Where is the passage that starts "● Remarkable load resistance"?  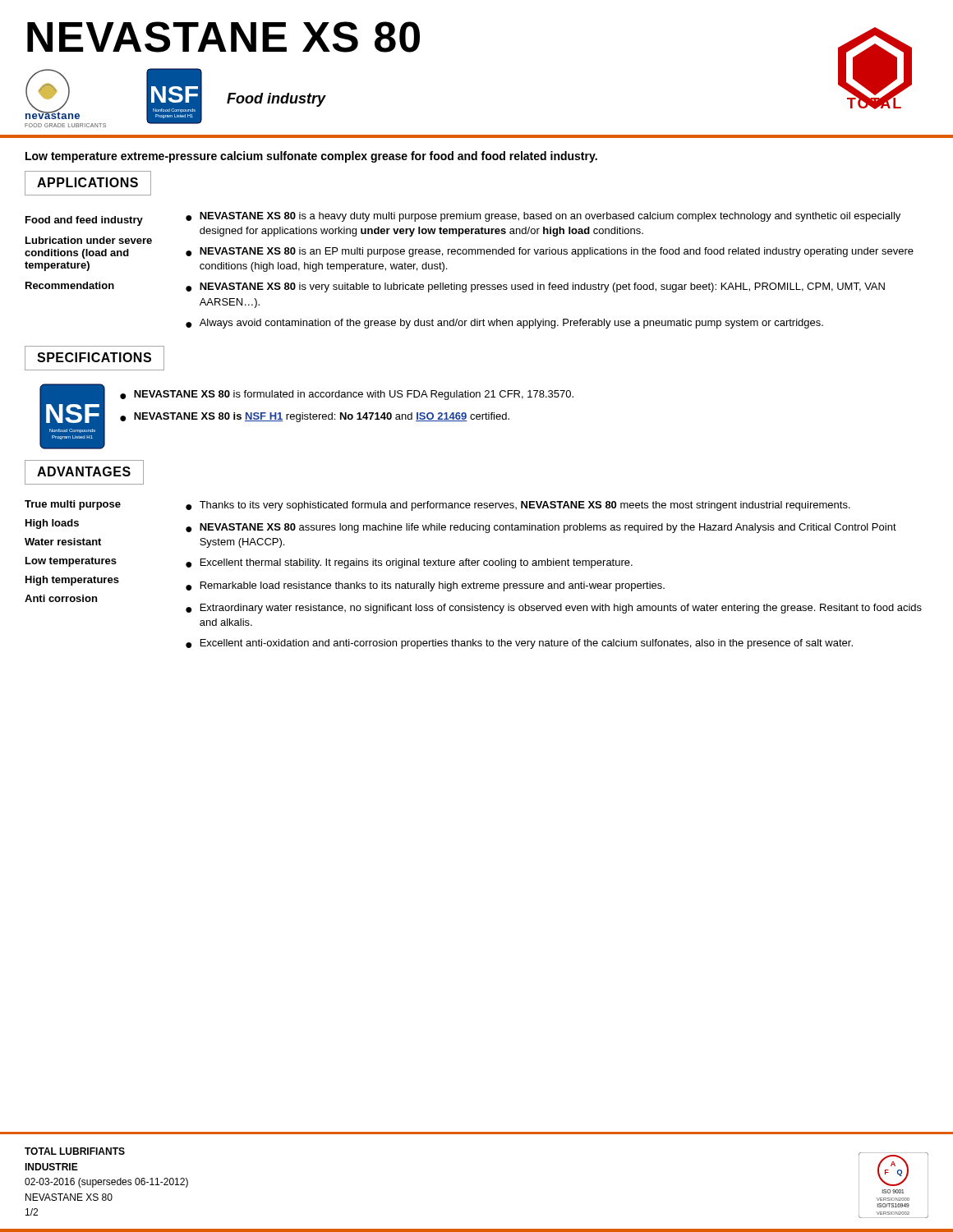(425, 586)
